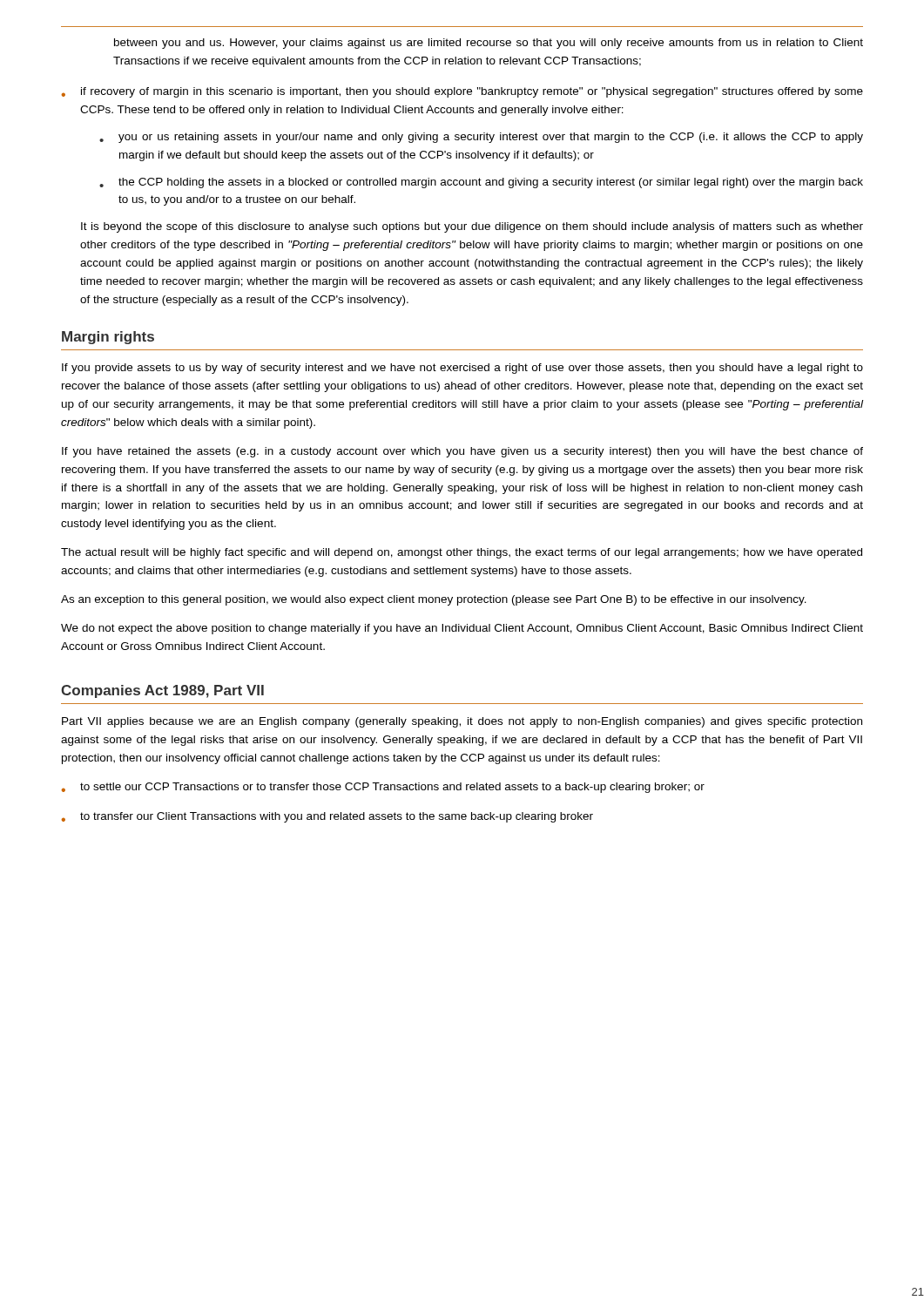The image size is (924, 1307).
Task: Click on the text starting "• to settle our CCP Transactions or to"
Action: coord(462,789)
